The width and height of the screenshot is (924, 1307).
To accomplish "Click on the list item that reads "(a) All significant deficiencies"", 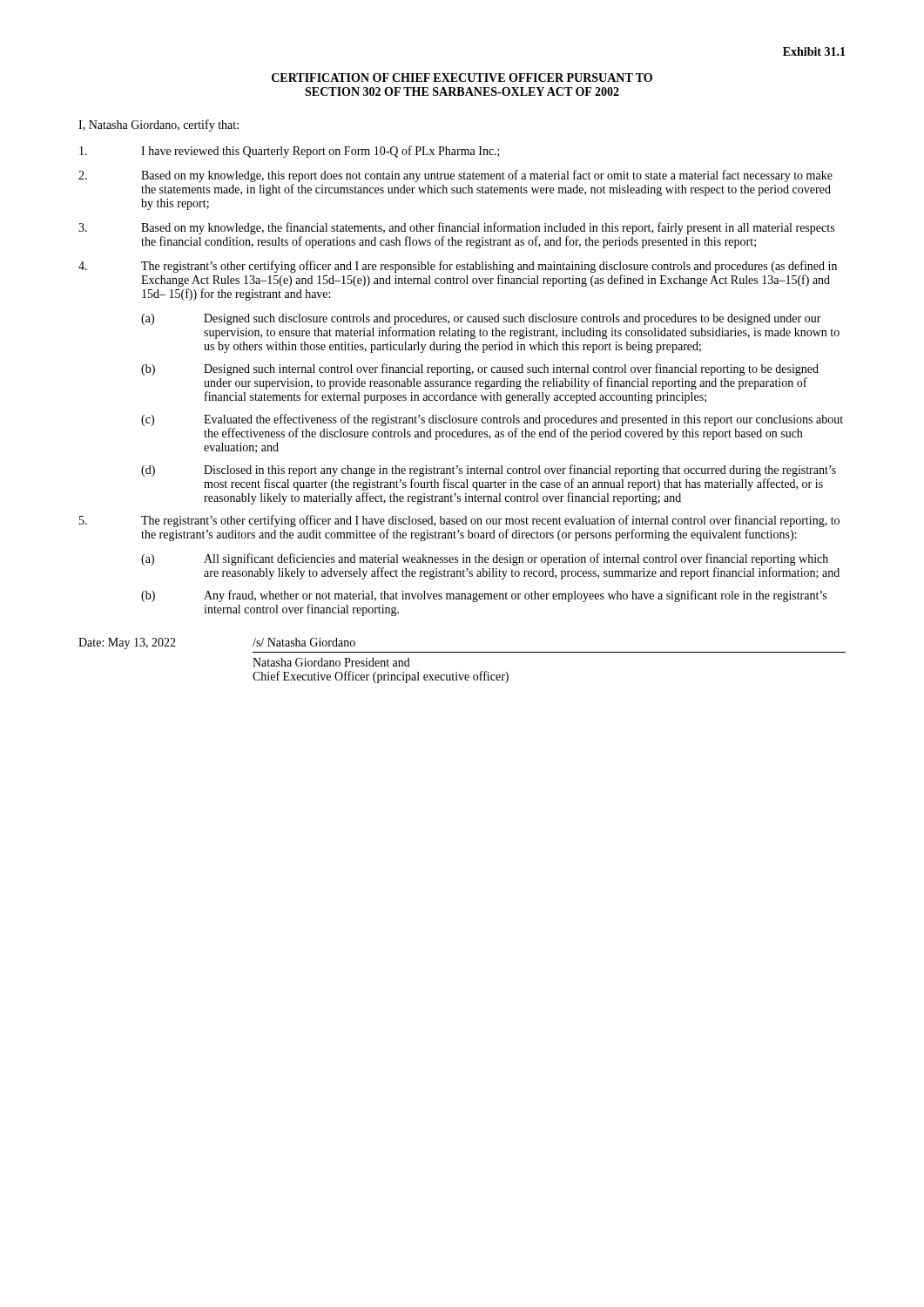I will point(493,566).
